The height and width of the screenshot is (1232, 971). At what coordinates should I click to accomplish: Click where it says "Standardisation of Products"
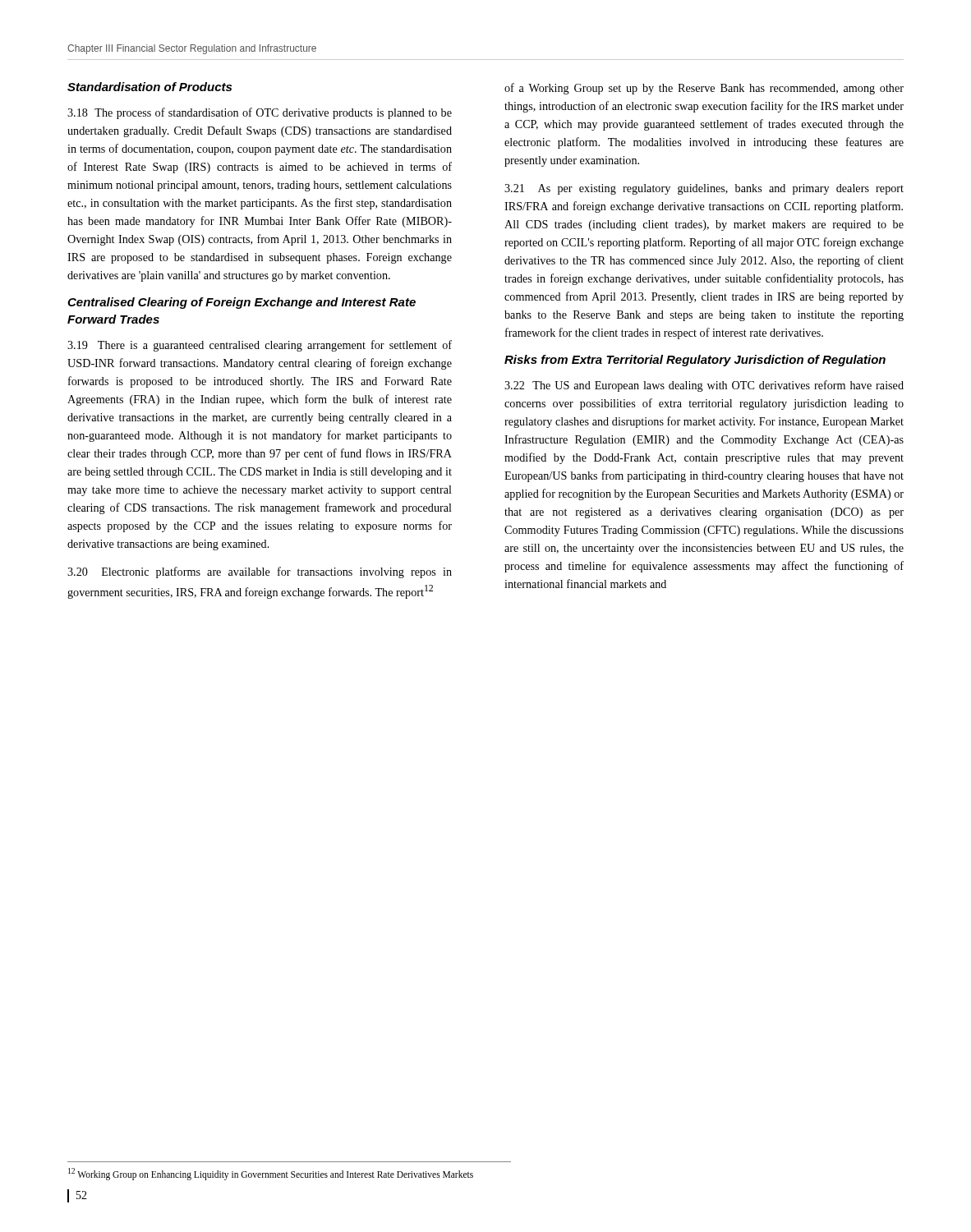coord(150,87)
